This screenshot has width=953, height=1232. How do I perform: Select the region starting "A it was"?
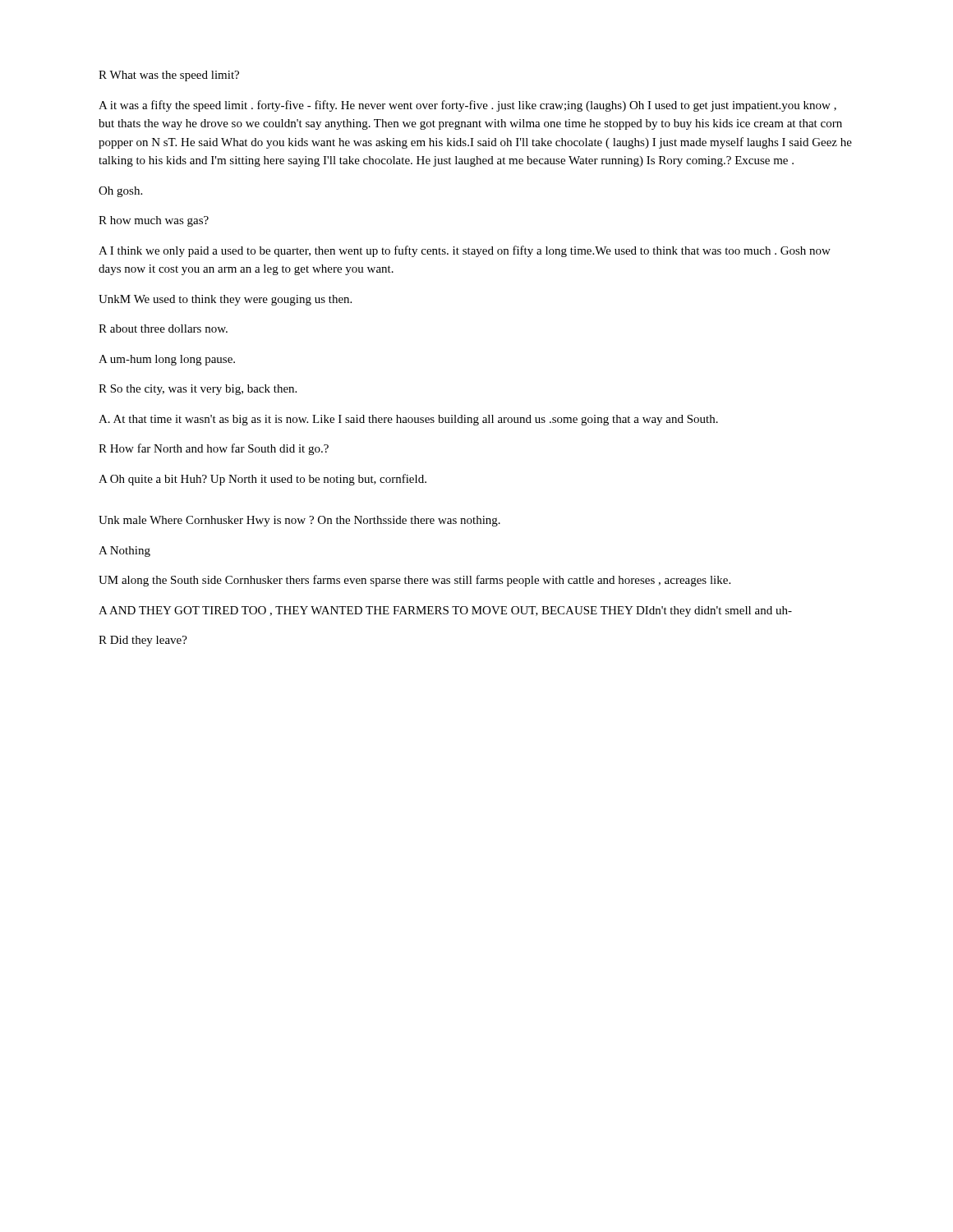[475, 132]
